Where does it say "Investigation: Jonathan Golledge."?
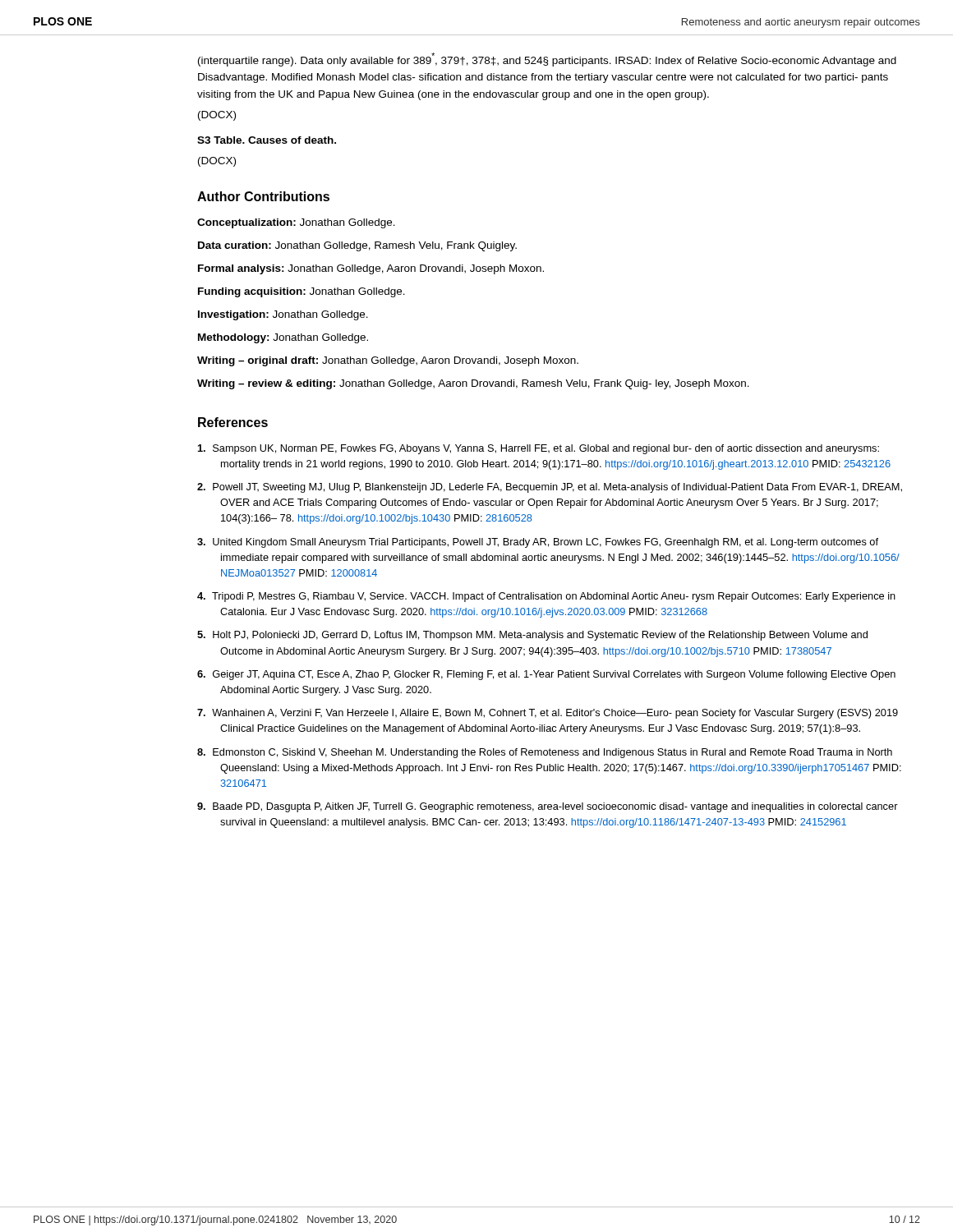Screen dimensions: 1232x953 coord(283,314)
